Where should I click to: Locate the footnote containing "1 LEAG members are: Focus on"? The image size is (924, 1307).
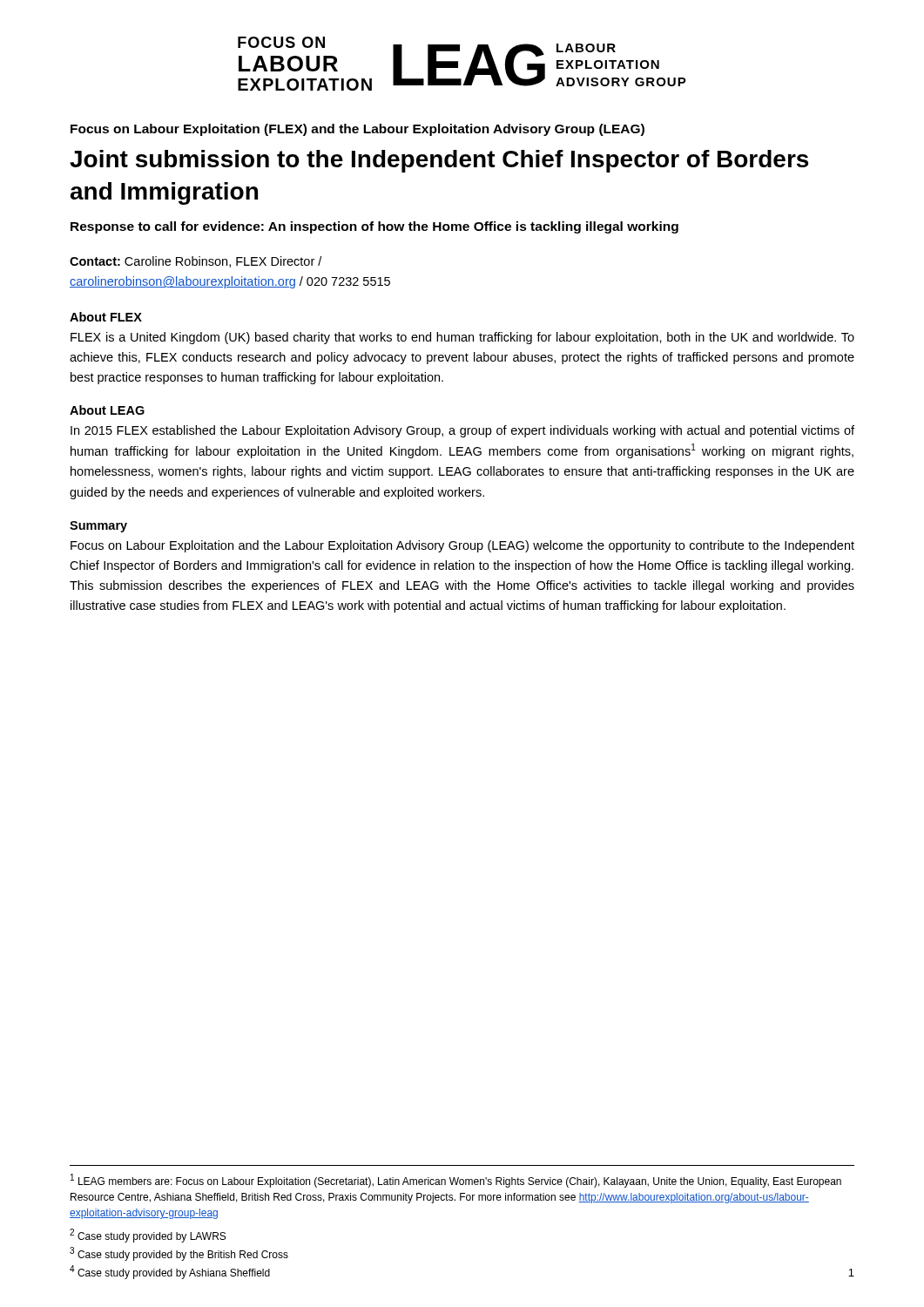[x=456, y=1196]
